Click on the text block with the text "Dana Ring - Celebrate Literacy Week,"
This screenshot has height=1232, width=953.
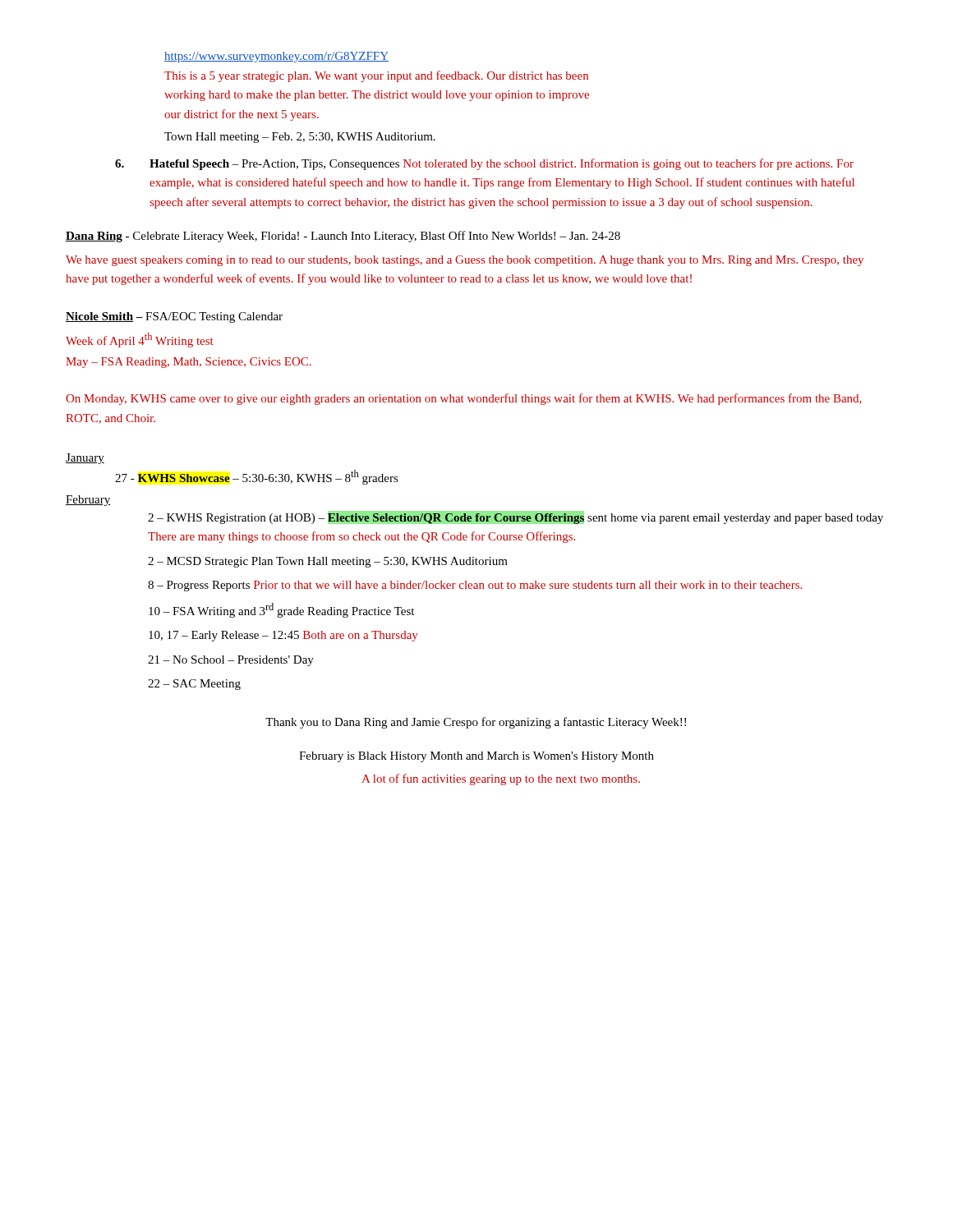point(343,235)
